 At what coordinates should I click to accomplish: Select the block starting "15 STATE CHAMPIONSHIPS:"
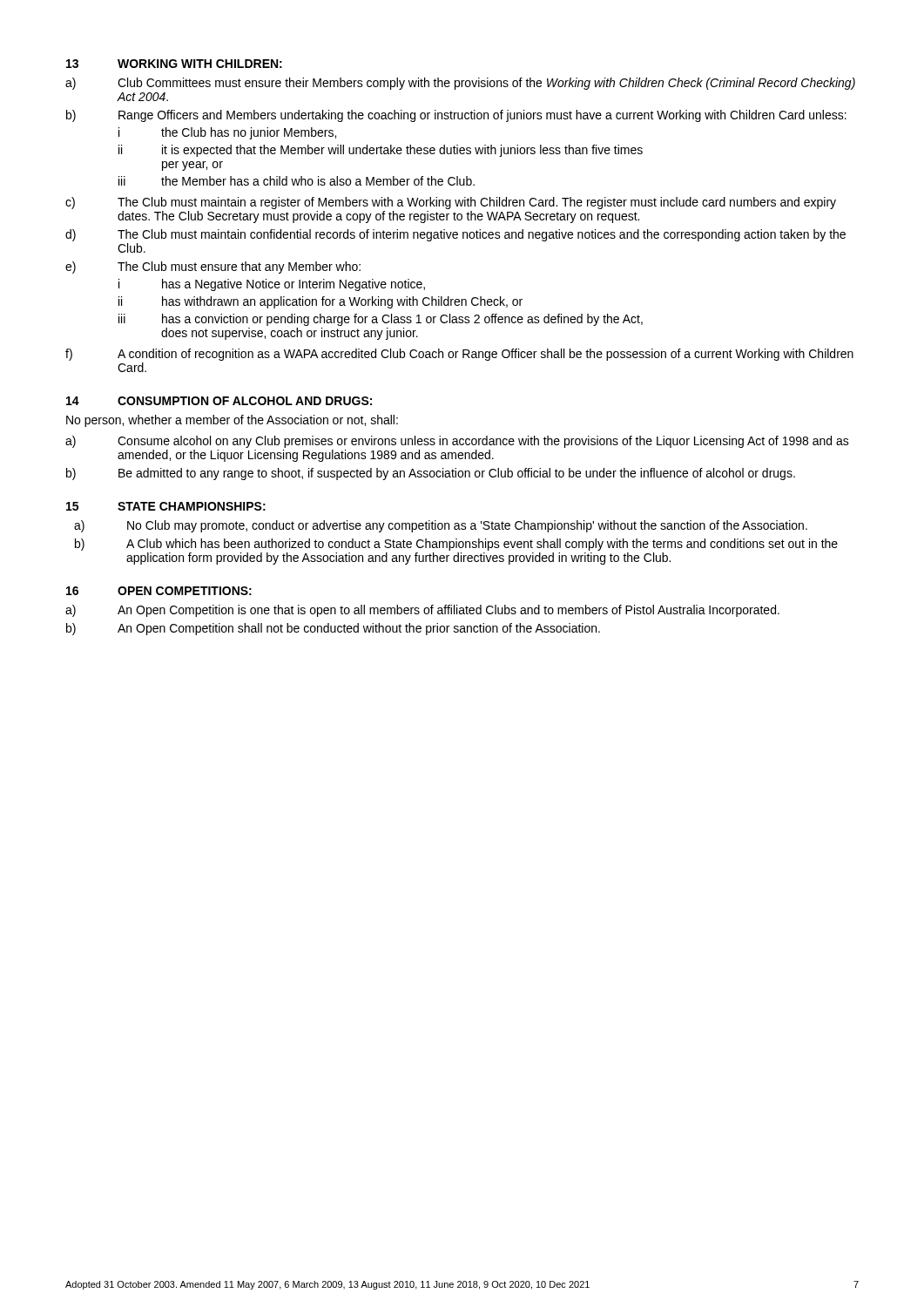(166, 506)
